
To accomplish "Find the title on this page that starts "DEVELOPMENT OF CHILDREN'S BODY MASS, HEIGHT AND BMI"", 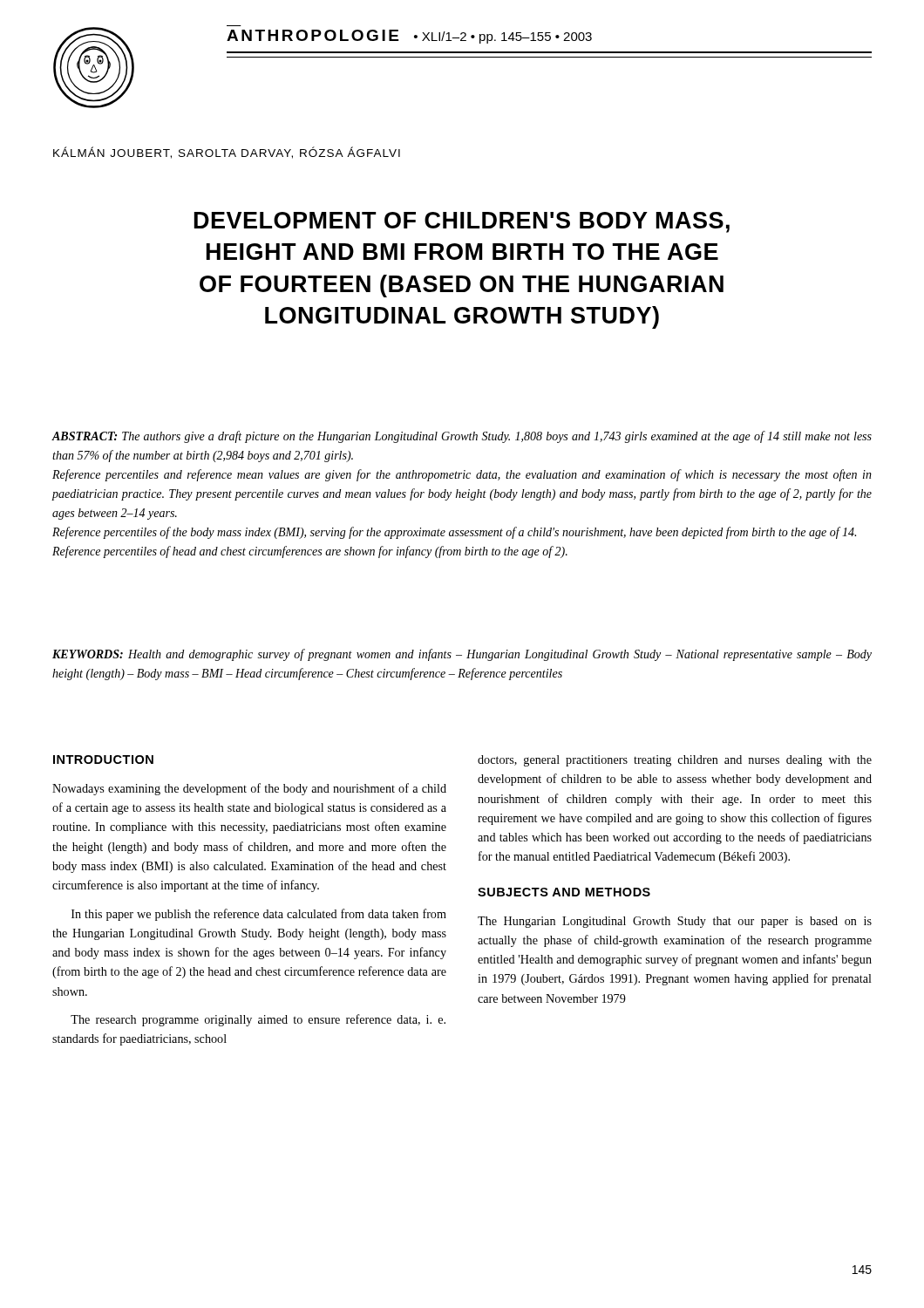I will click(462, 268).
